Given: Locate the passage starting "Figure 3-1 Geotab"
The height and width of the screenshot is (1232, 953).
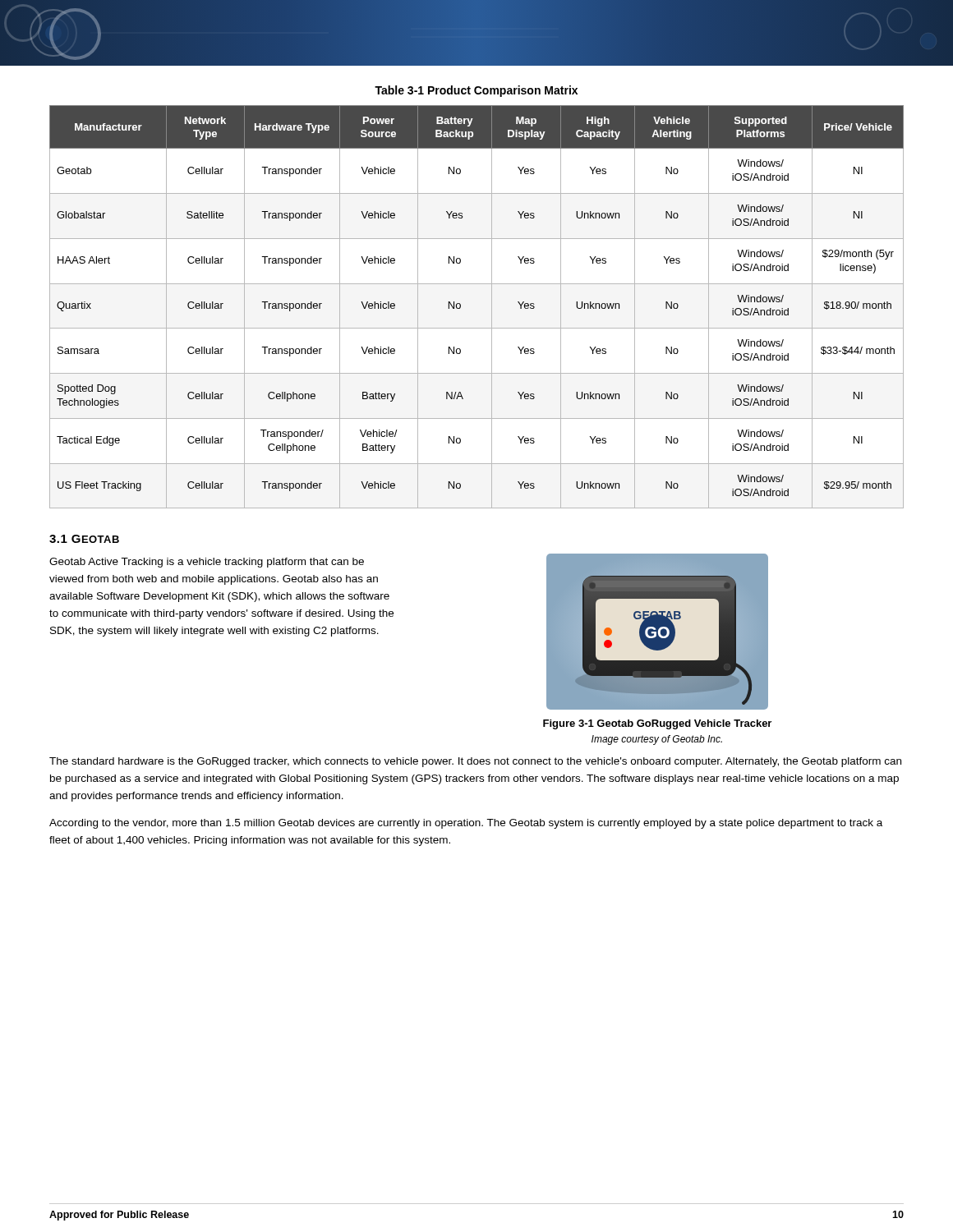Looking at the screenshot, I should pos(657,731).
